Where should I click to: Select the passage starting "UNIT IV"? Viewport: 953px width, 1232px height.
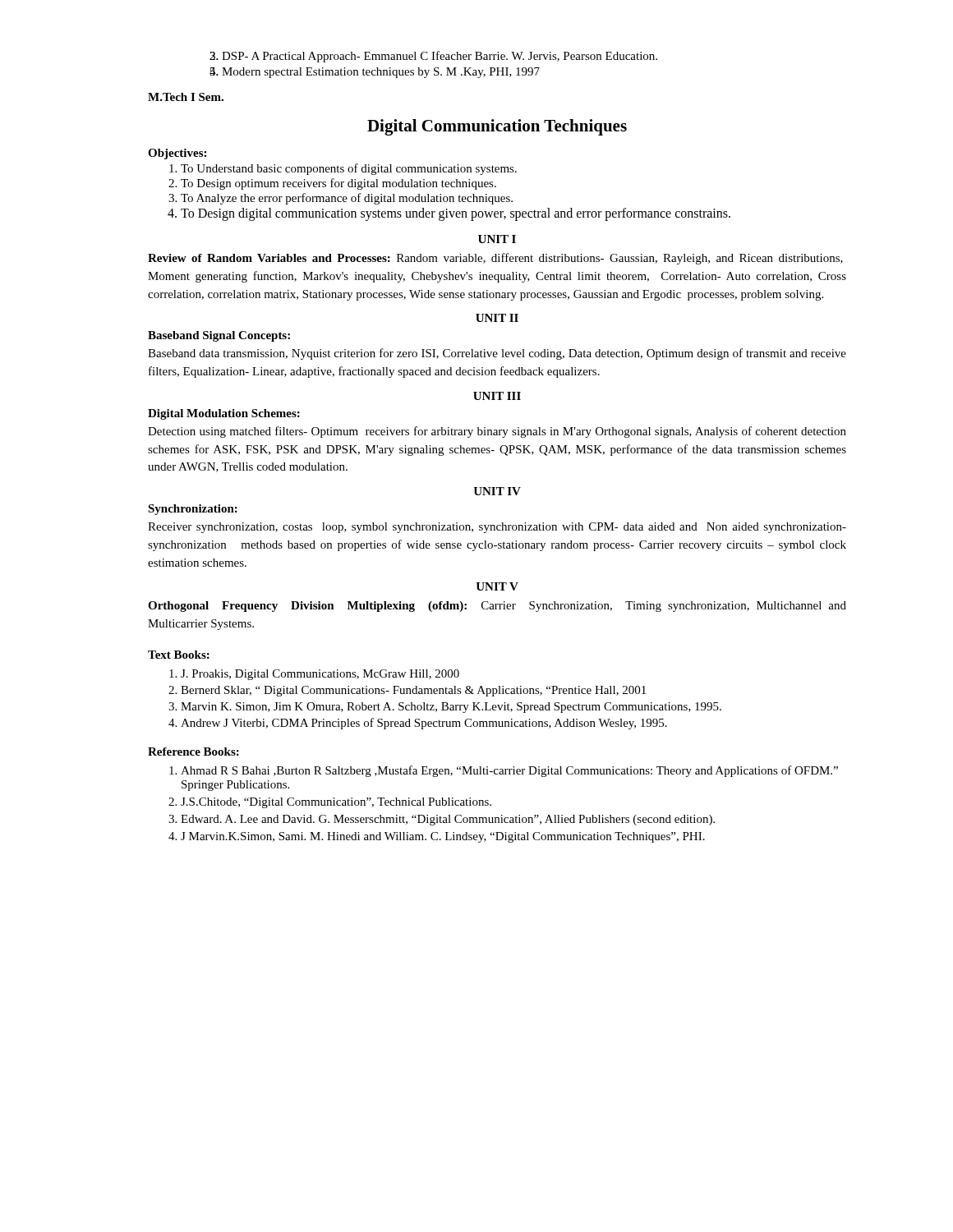coord(497,491)
